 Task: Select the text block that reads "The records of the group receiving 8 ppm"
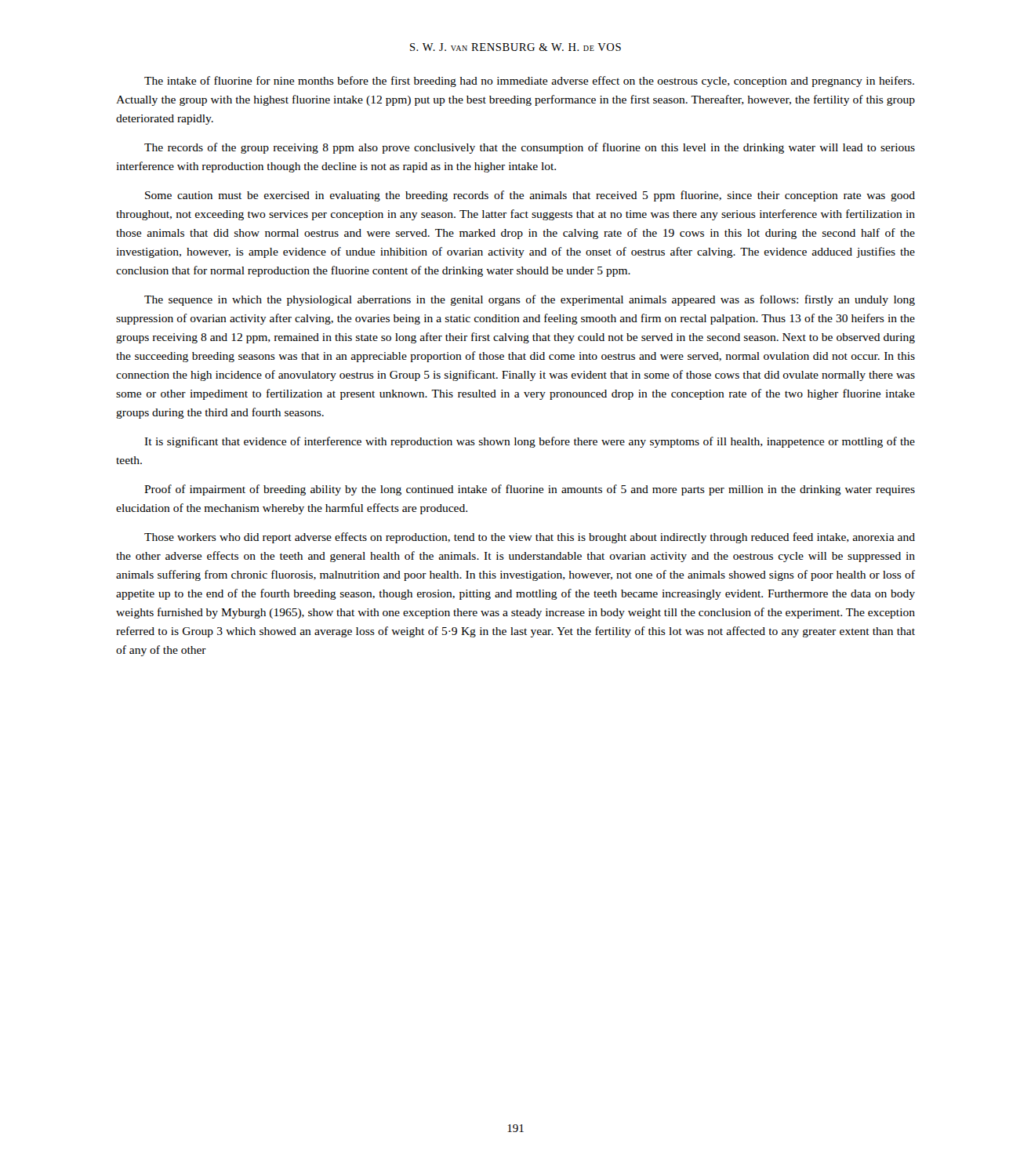516,157
